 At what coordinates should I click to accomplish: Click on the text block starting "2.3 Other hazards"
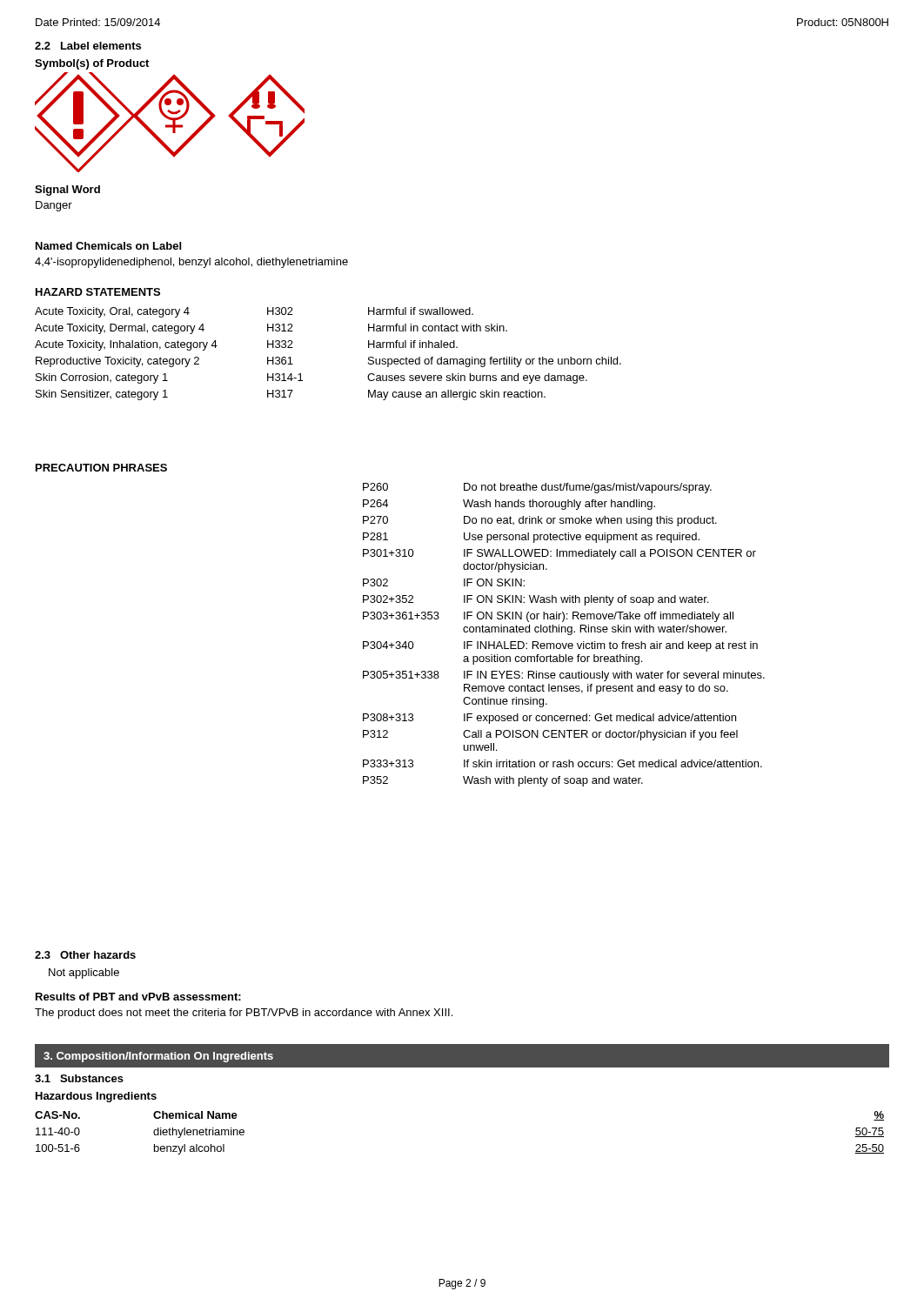pos(85,955)
